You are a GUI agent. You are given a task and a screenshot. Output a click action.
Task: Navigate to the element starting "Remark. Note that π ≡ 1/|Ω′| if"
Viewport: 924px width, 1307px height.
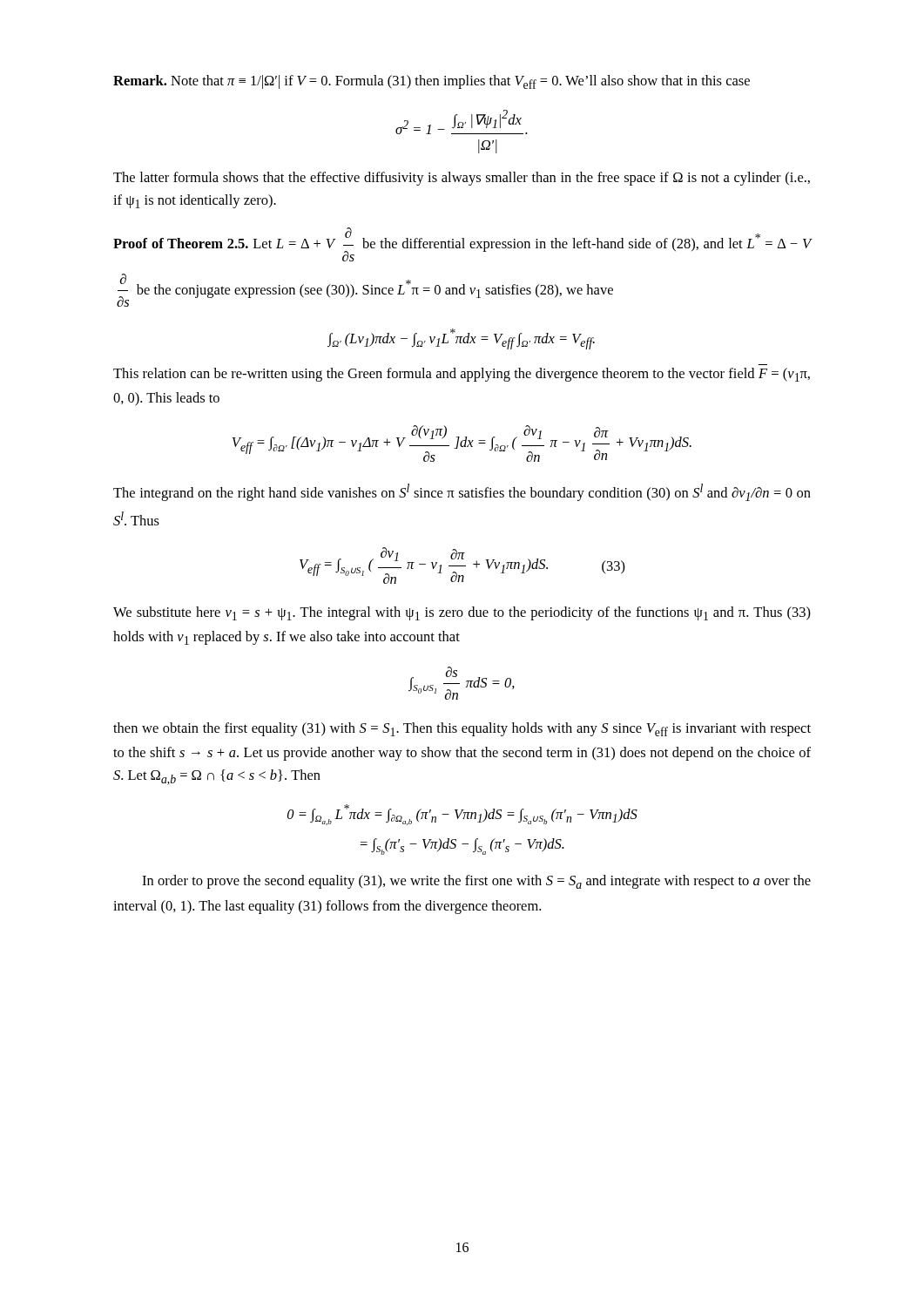pos(462,142)
